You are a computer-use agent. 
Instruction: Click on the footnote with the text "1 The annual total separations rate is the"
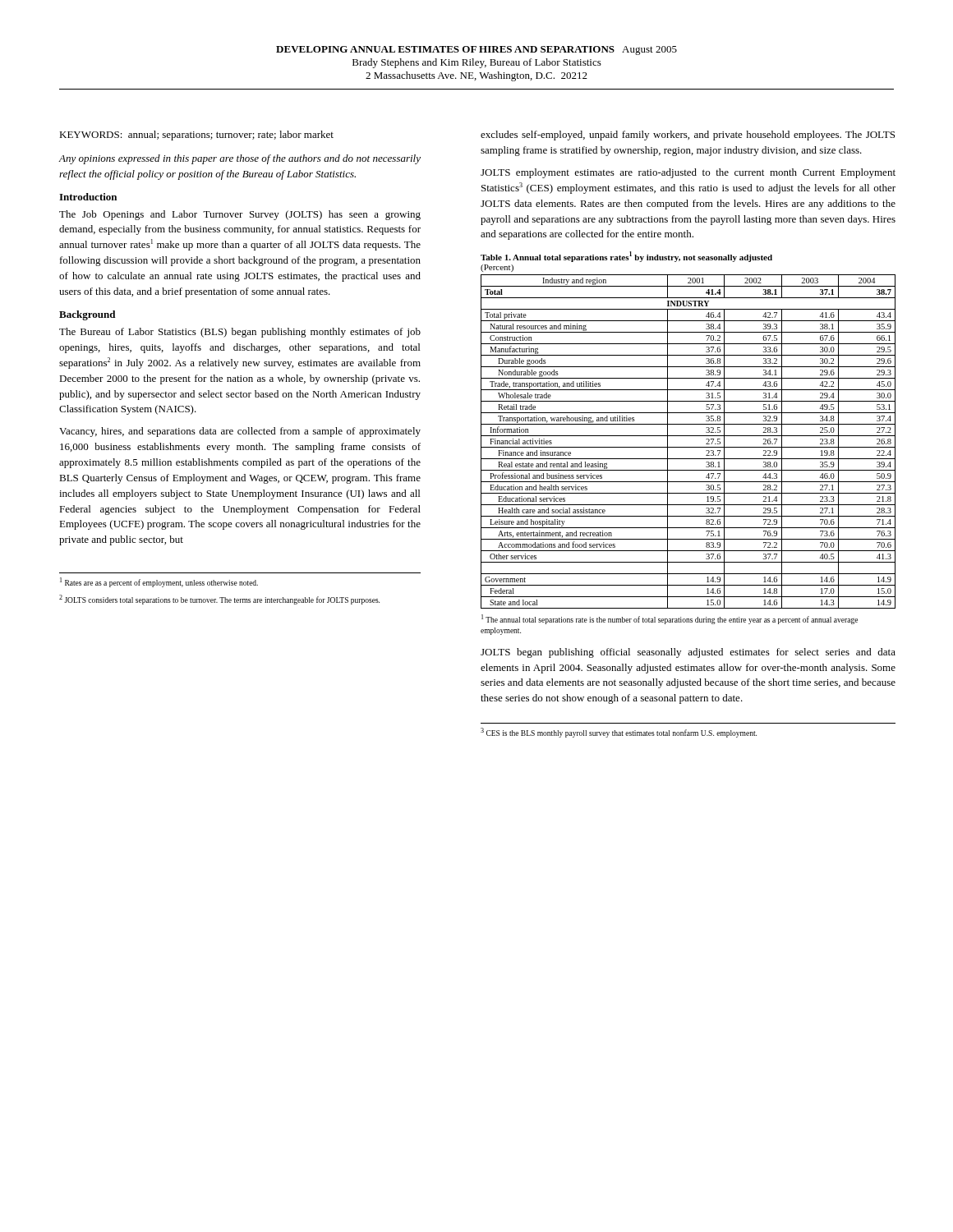tap(669, 624)
